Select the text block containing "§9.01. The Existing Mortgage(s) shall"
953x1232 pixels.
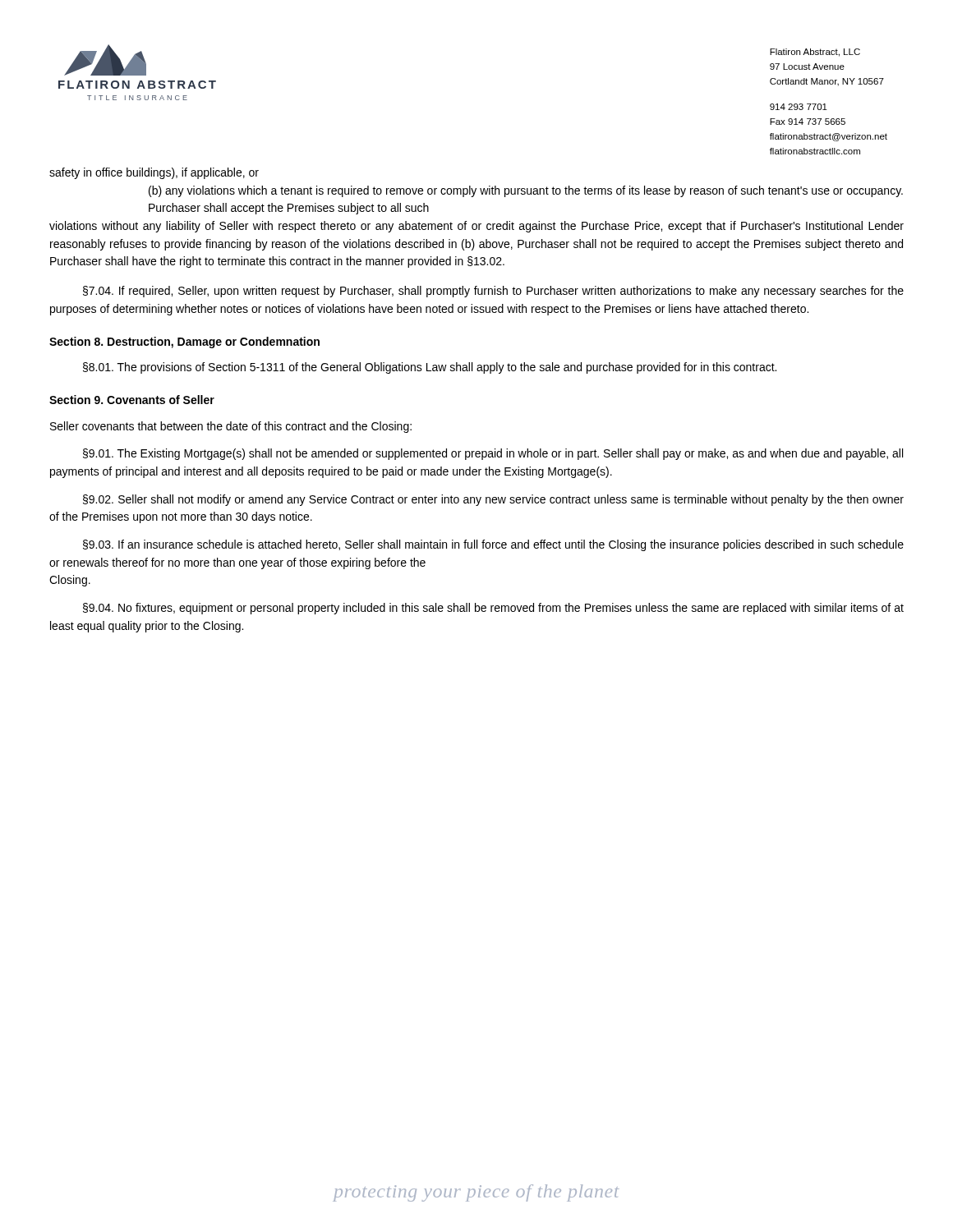tap(476, 463)
